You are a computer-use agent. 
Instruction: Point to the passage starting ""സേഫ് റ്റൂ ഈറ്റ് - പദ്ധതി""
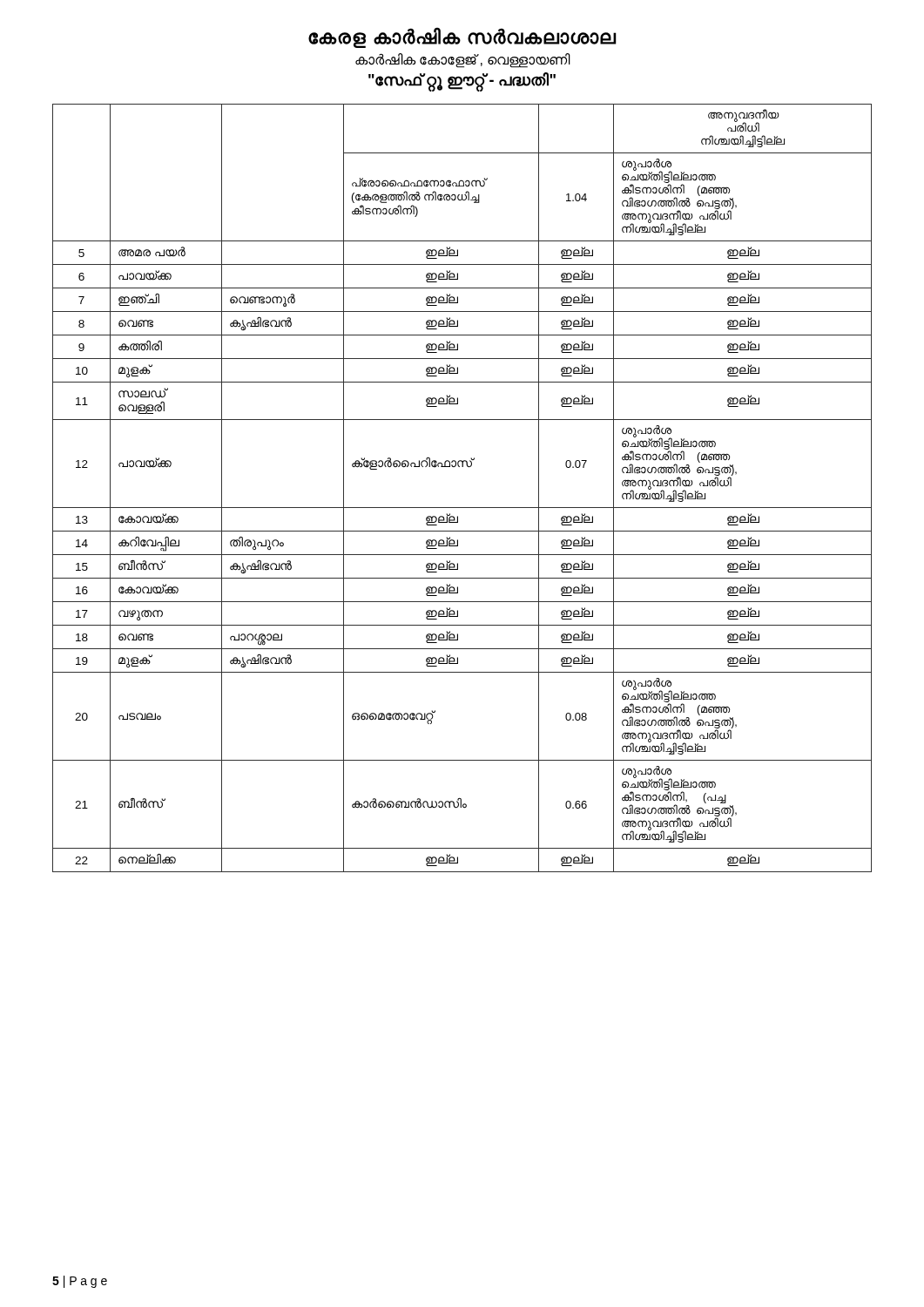(462, 80)
